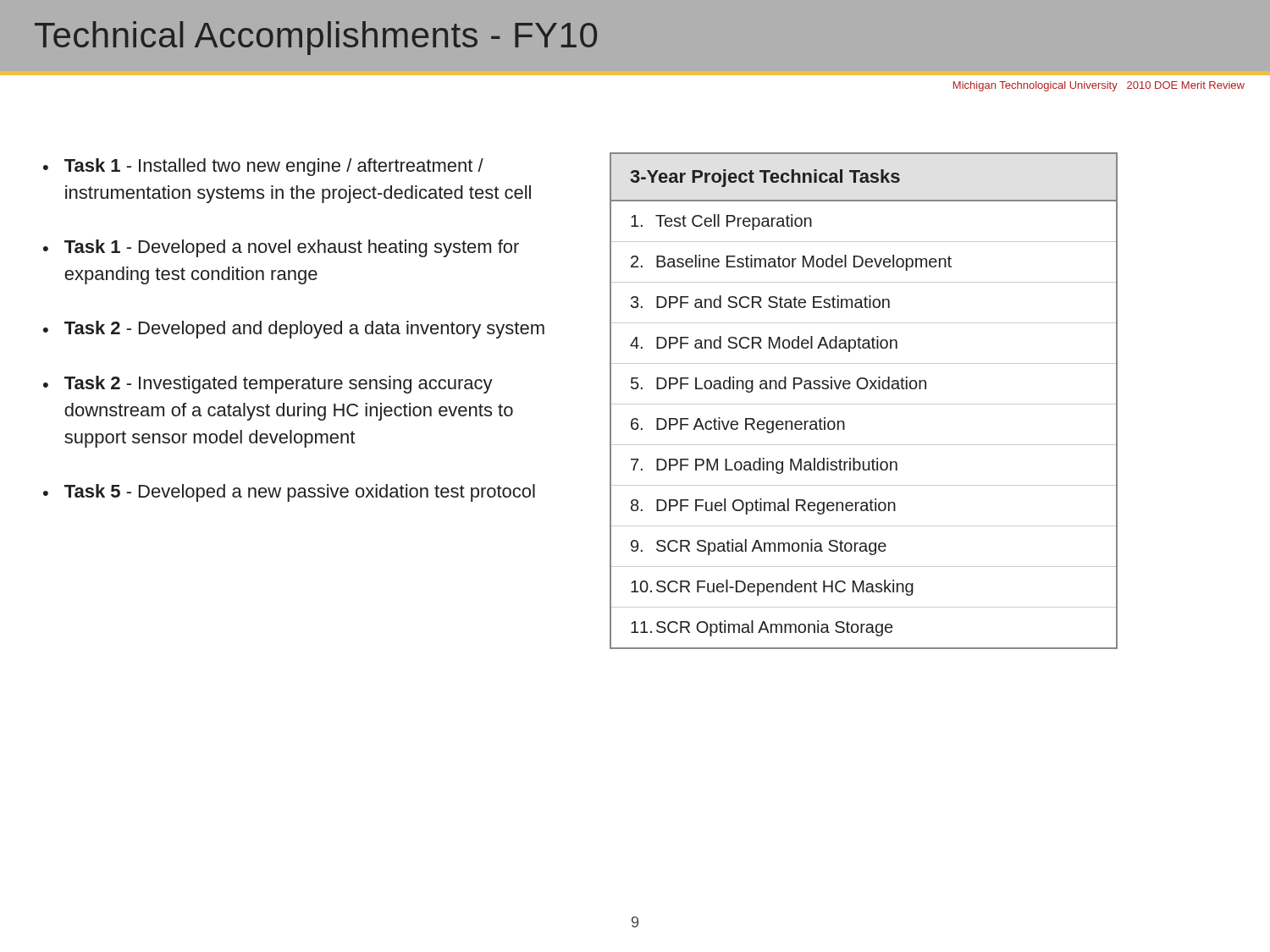Click on the list item that reads "• Task 1 - Installed two new engine"
This screenshot has height=952, width=1270.
305,179
